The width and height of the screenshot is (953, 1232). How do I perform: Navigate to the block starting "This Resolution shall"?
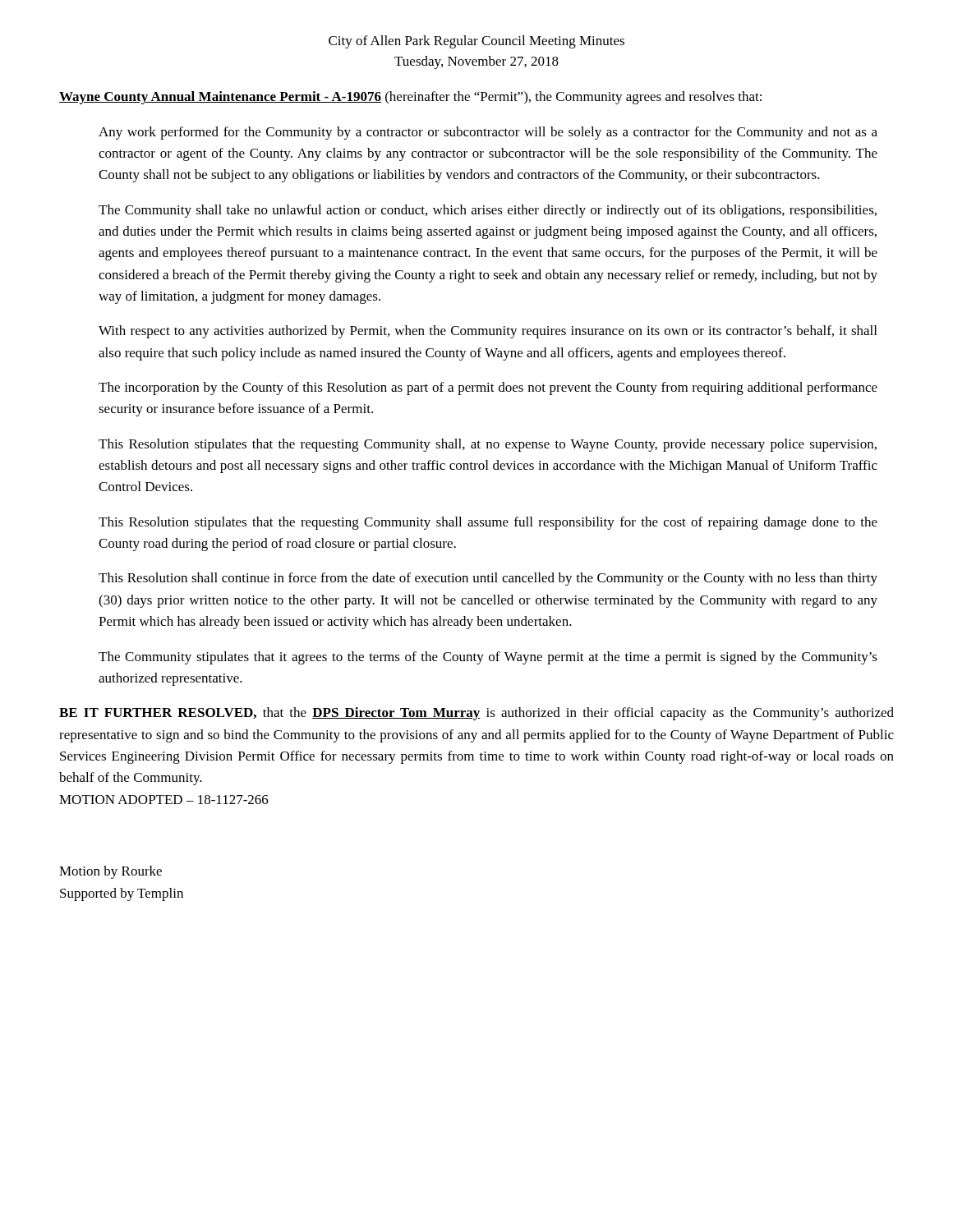point(488,600)
